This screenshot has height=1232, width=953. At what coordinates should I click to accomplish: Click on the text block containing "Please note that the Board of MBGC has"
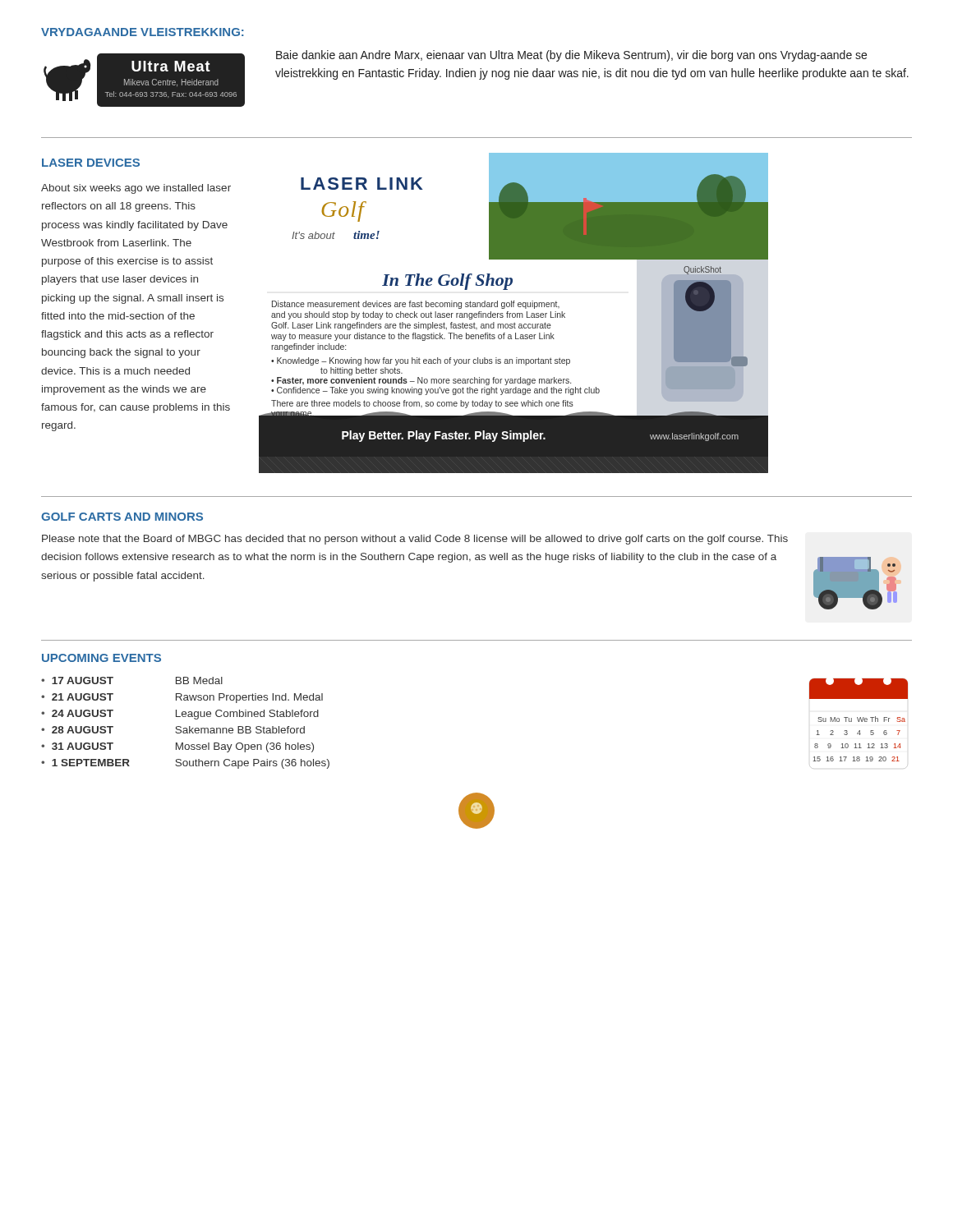(415, 557)
